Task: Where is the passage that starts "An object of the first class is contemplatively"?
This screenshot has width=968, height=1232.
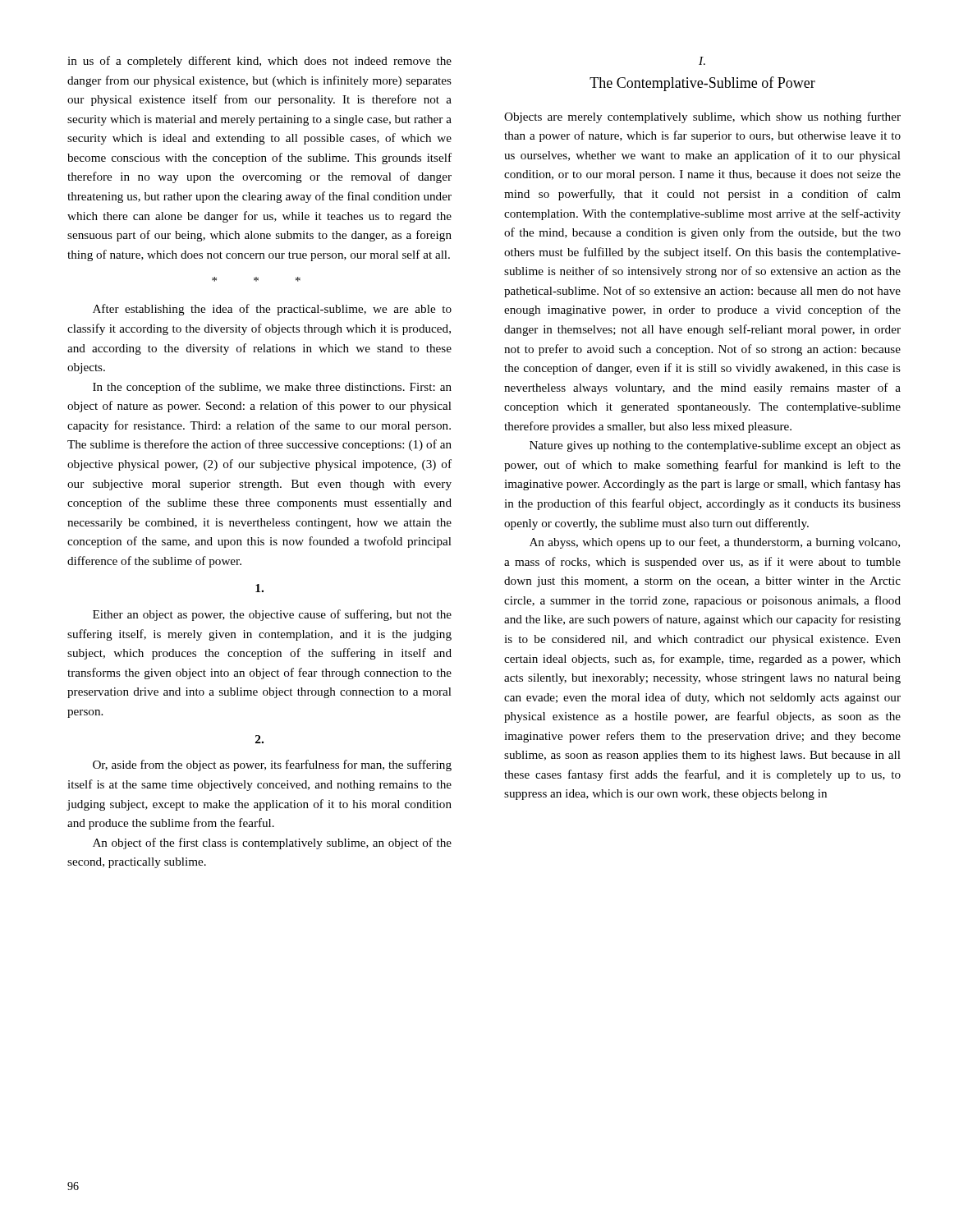Action: coord(259,852)
